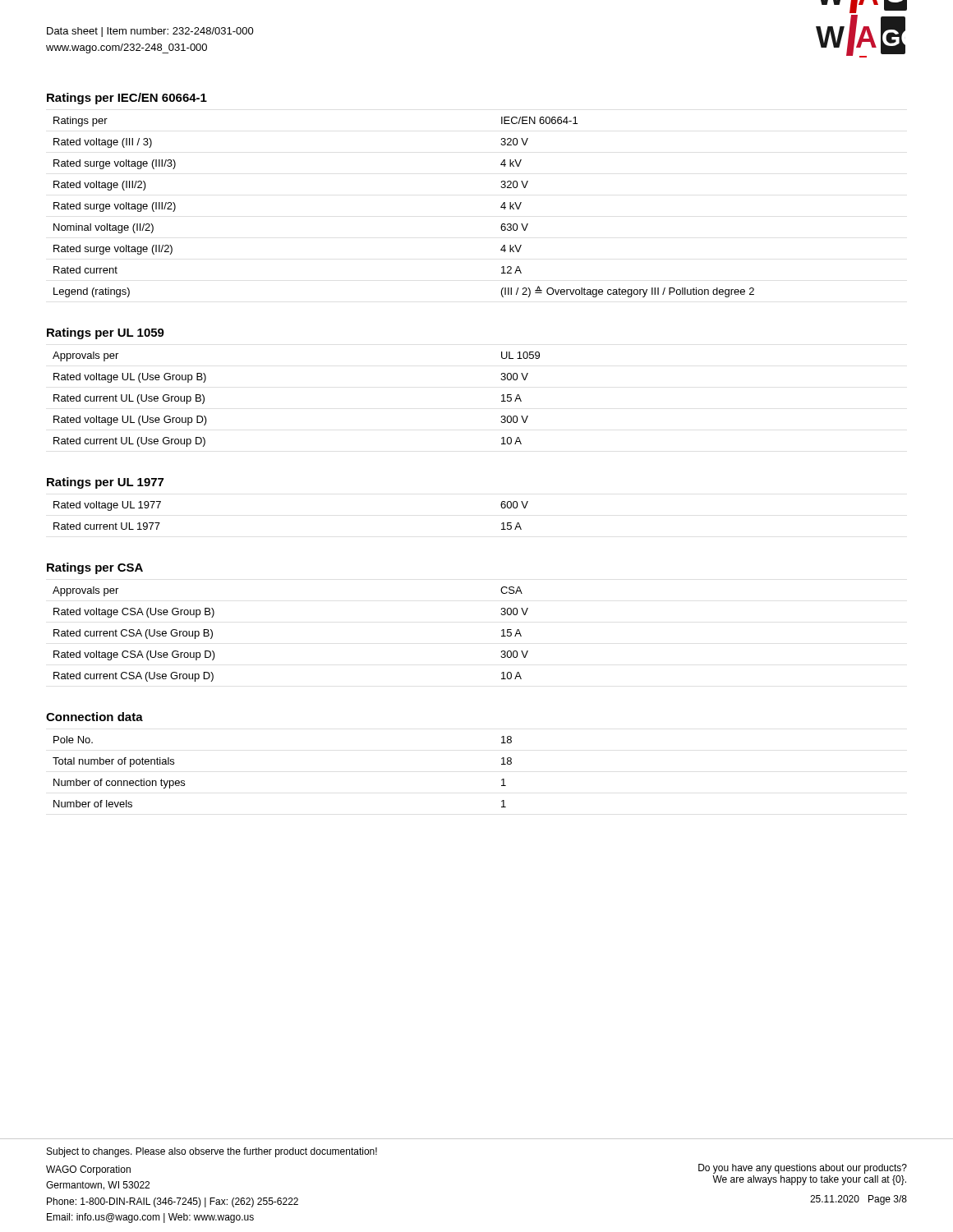The height and width of the screenshot is (1232, 953).
Task: Click on the table containing "Pole No."
Action: [476, 772]
